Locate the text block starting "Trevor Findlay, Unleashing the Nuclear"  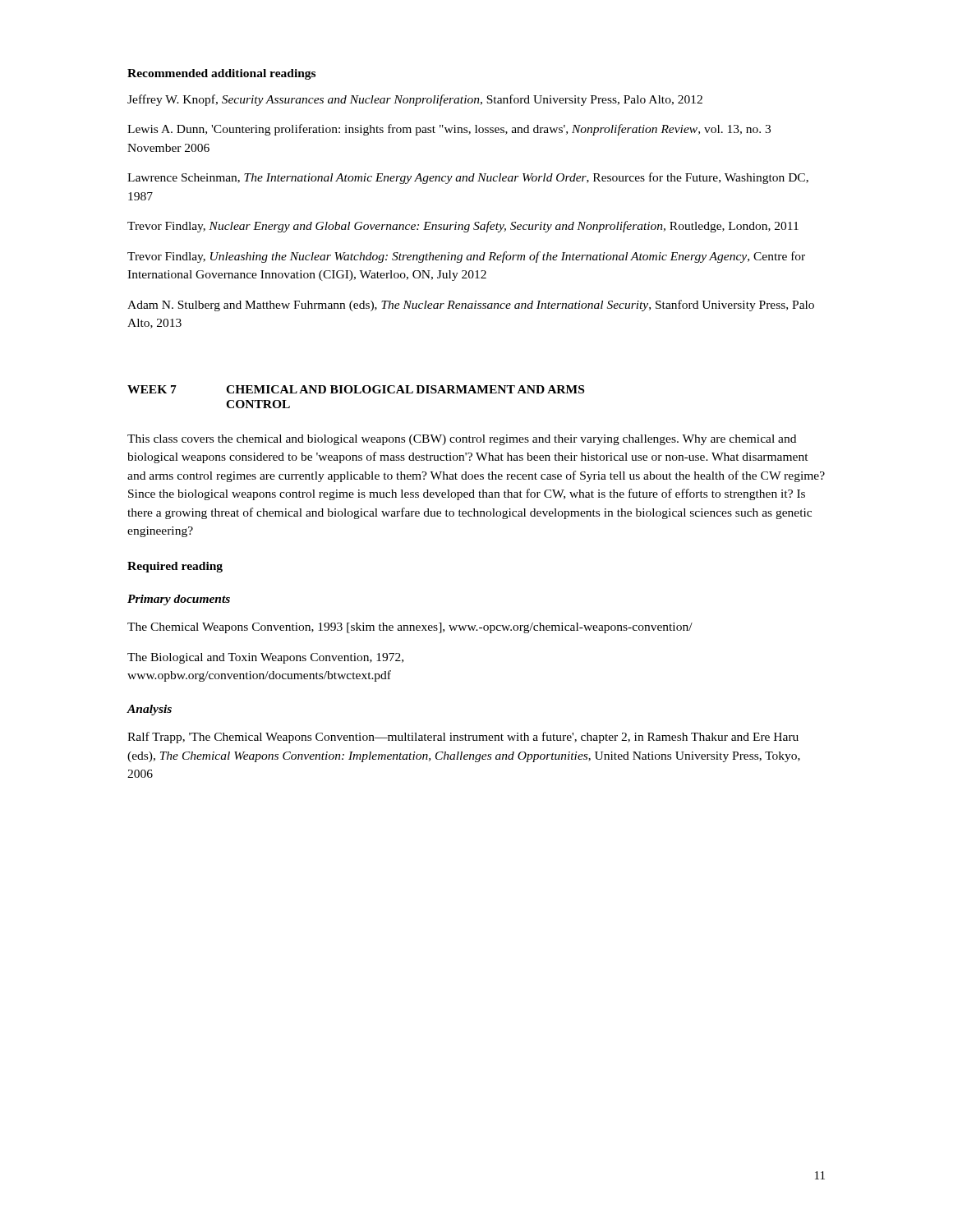click(x=476, y=265)
